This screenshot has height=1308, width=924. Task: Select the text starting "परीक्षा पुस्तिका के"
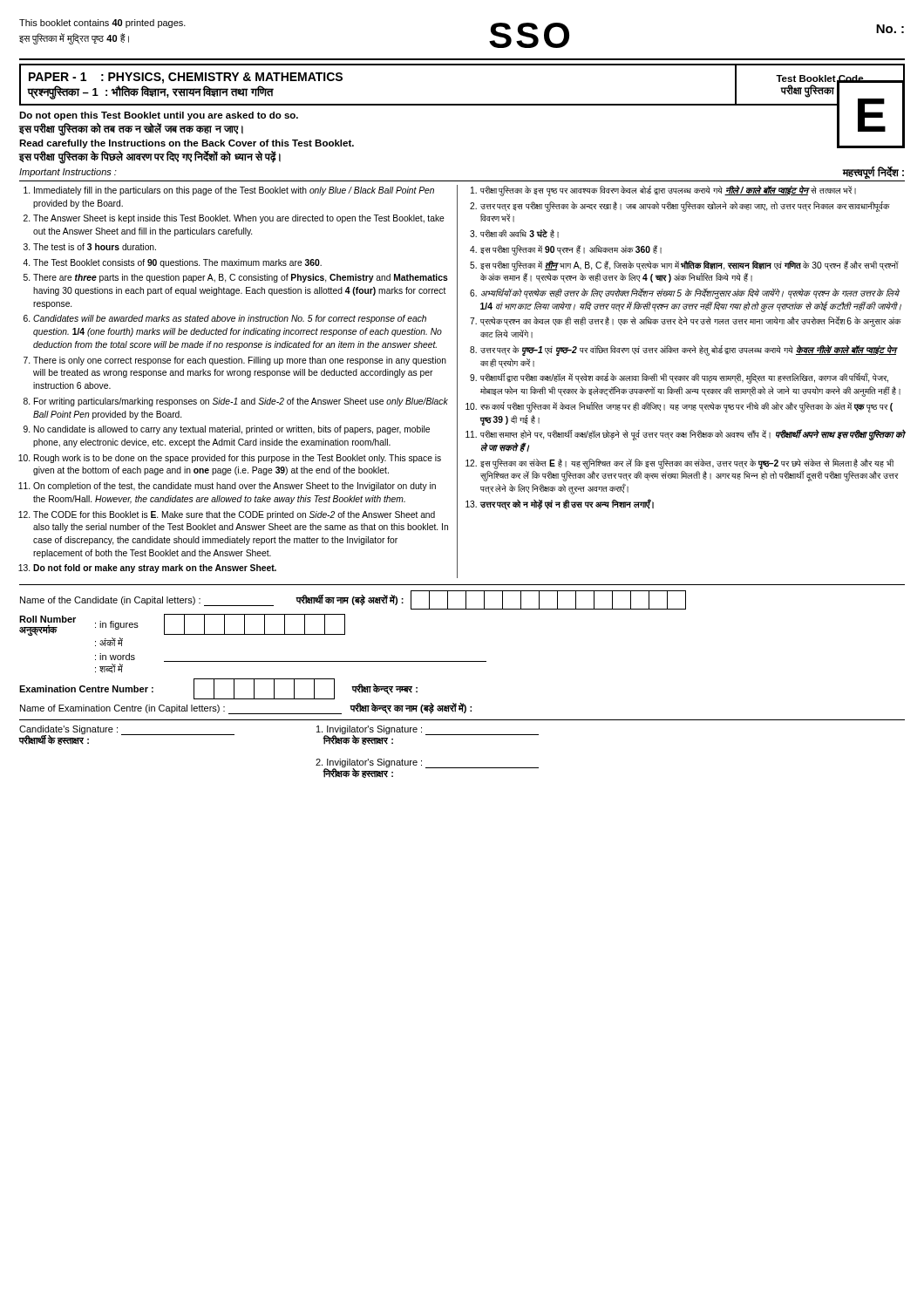point(685,348)
